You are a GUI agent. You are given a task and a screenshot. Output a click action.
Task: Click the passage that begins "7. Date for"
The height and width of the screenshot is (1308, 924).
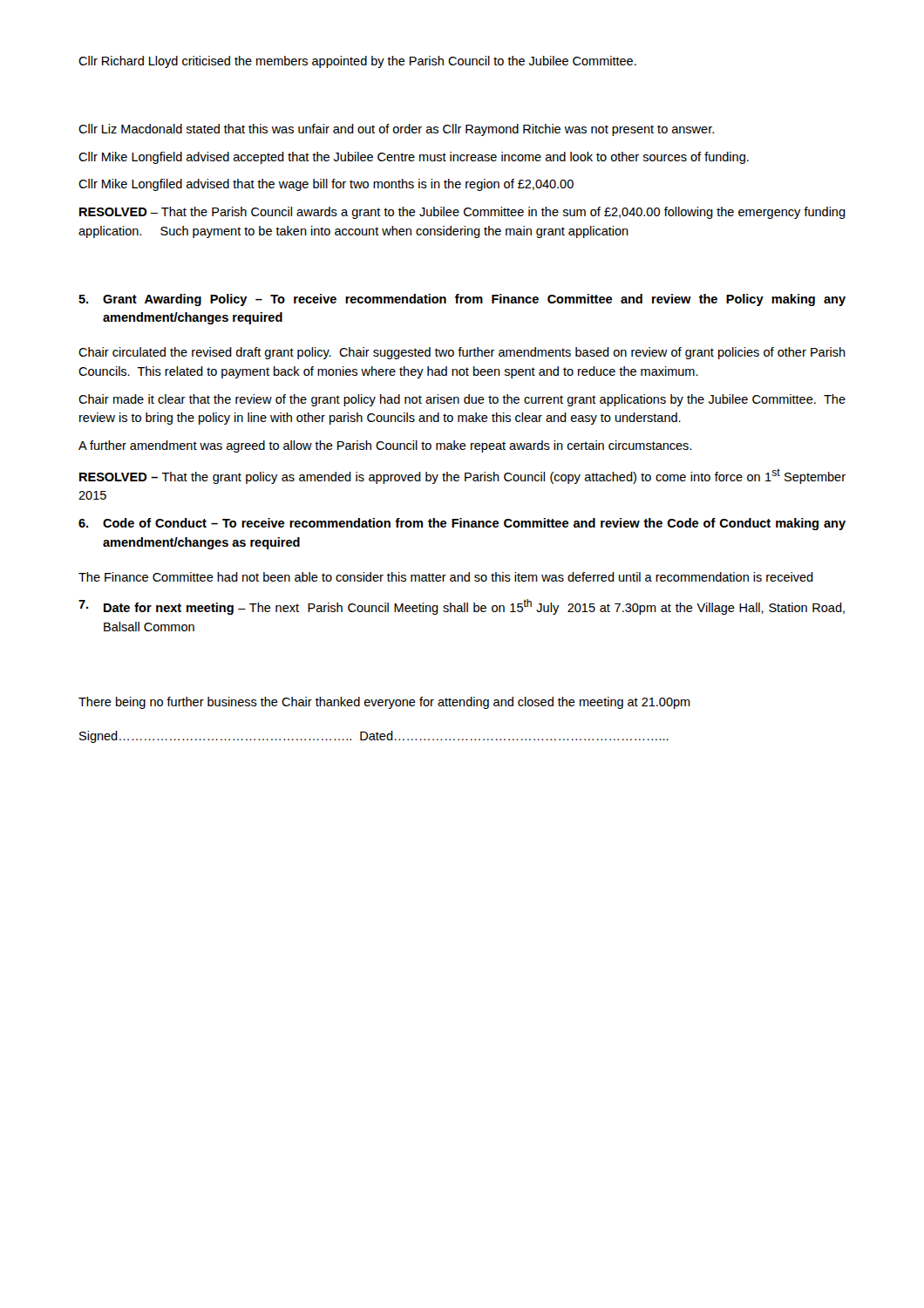coord(462,617)
